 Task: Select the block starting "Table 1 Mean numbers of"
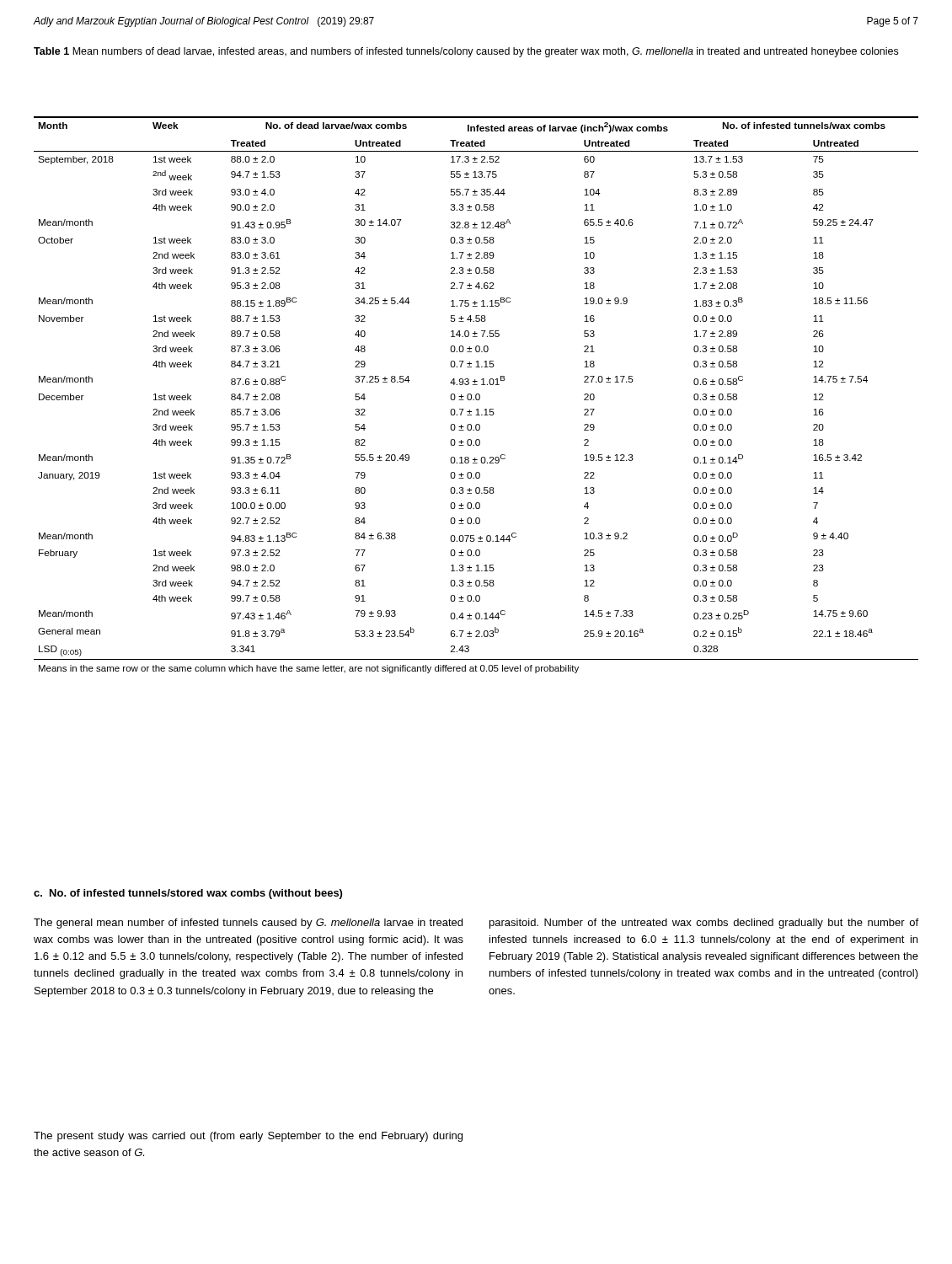466,51
